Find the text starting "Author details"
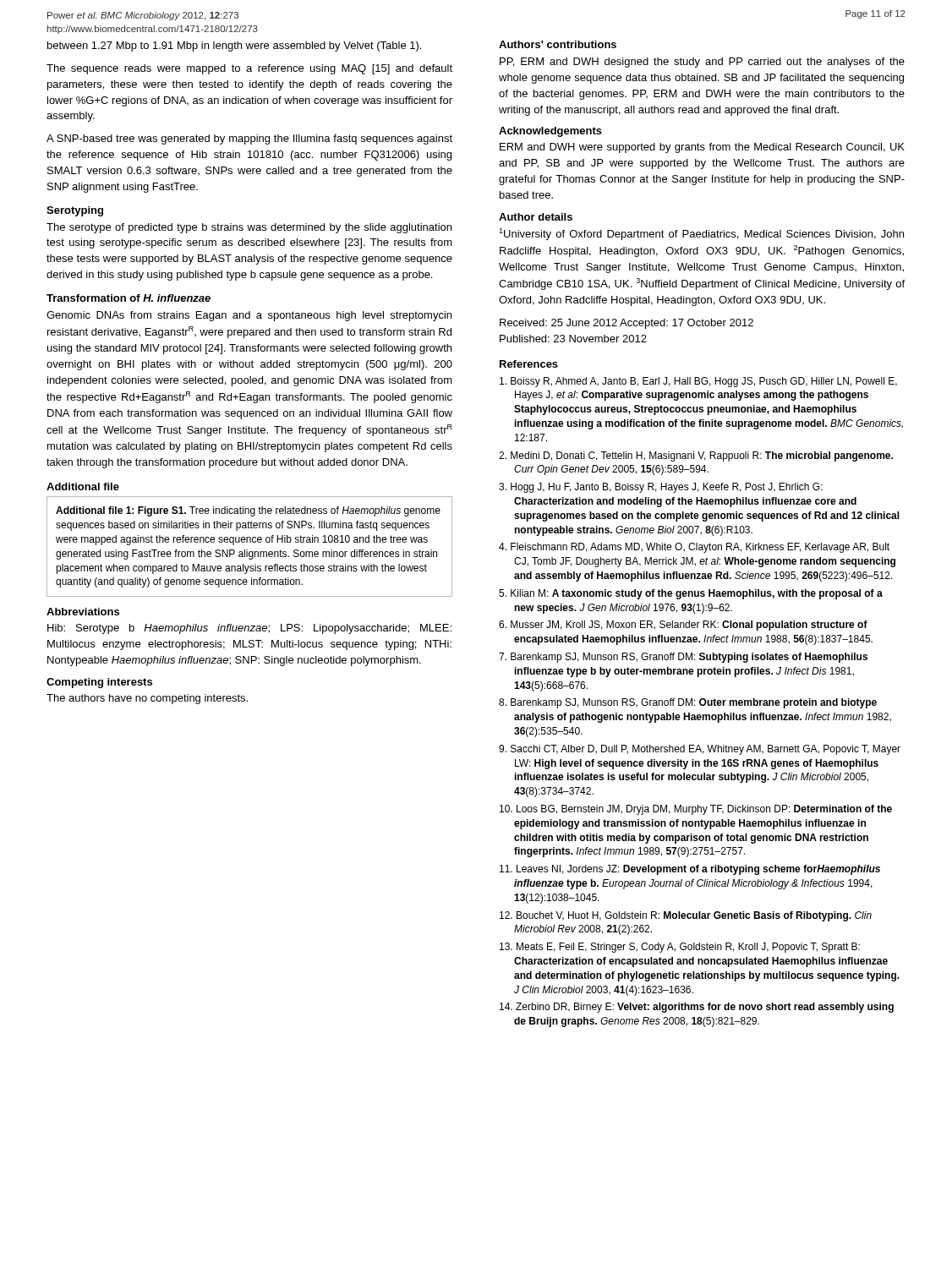Image resolution: width=952 pixels, height=1268 pixels. tap(536, 217)
